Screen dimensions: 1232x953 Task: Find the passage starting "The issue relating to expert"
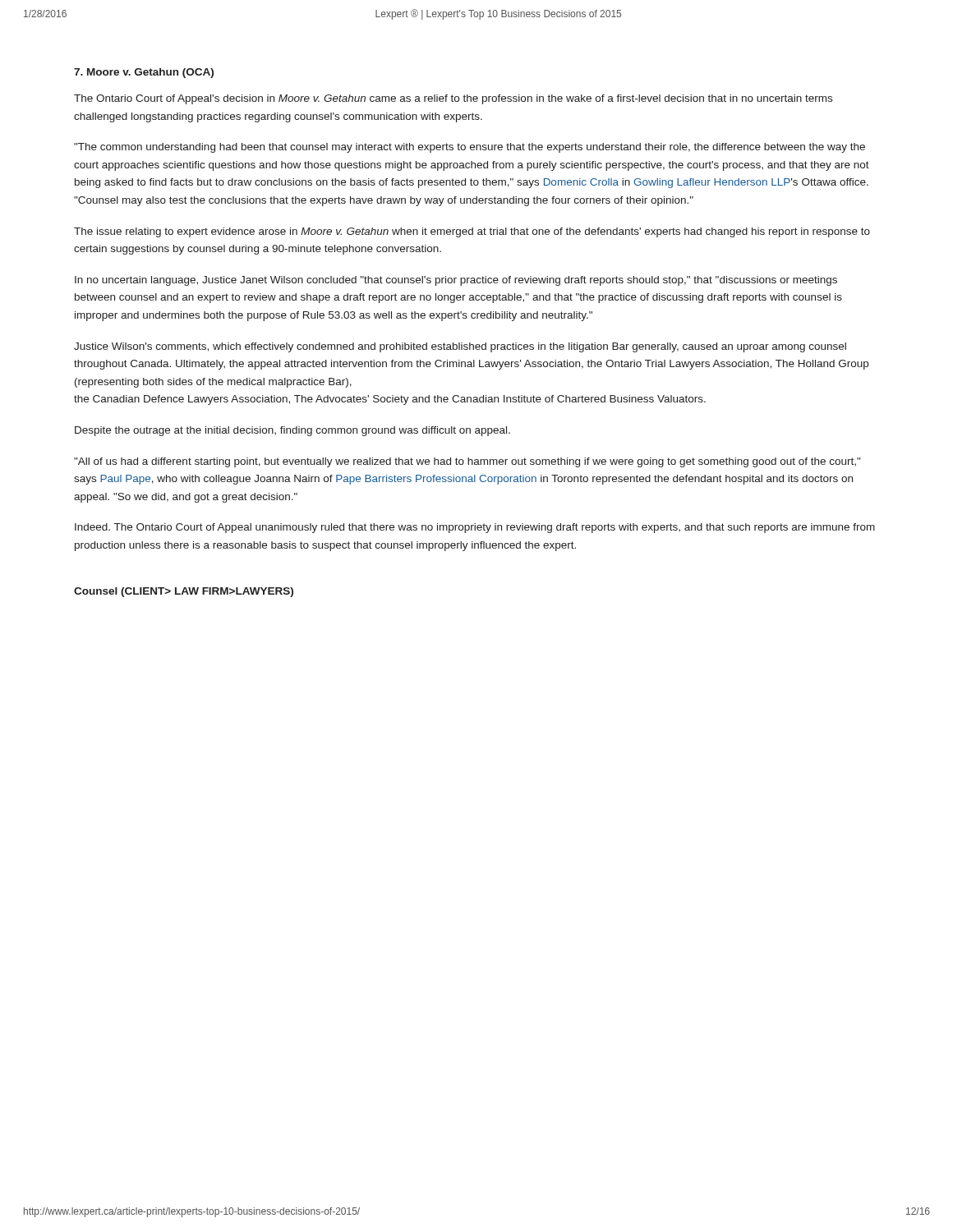tap(472, 240)
